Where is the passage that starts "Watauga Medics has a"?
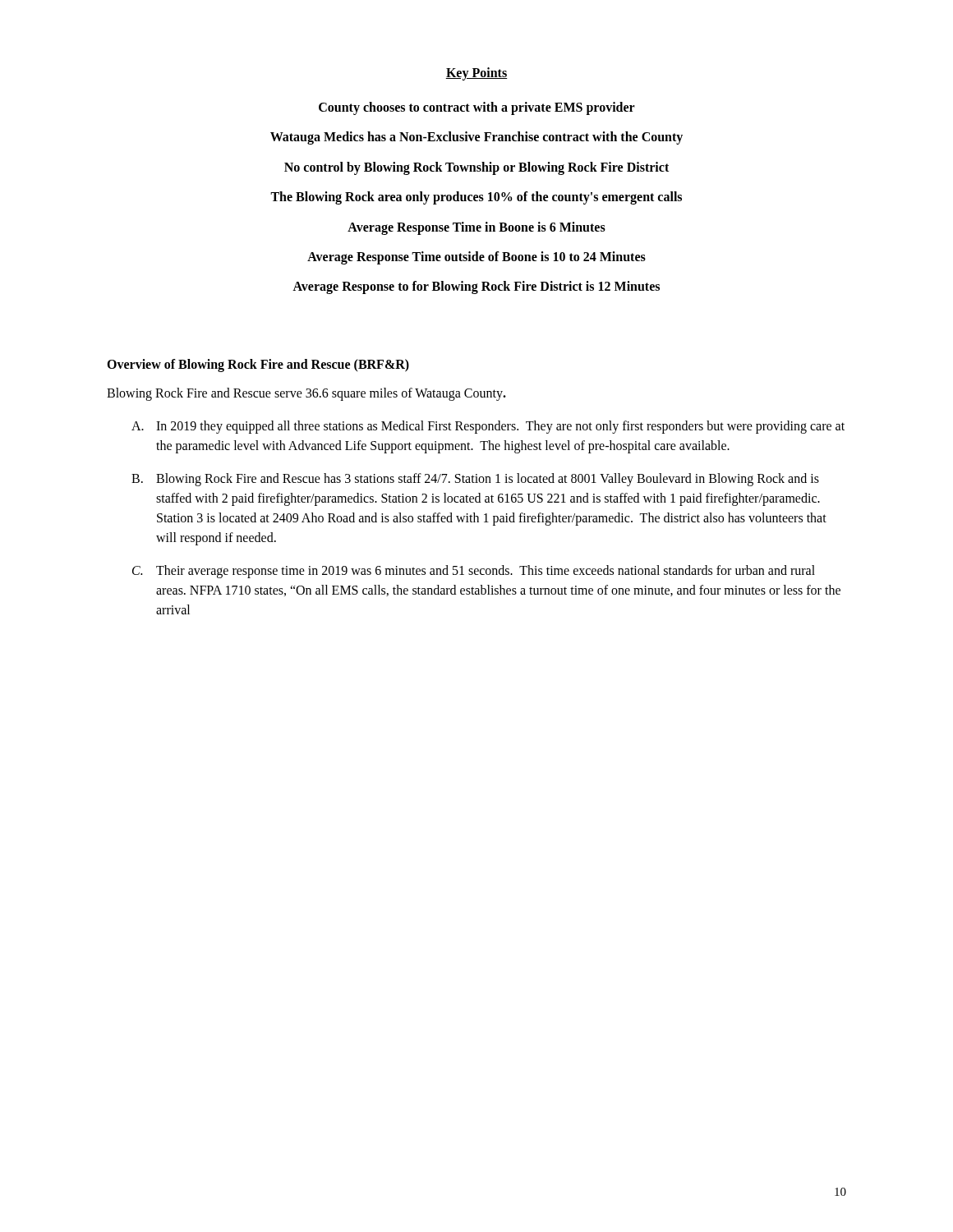The width and height of the screenshot is (953, 1232). pyautogui.click(x=476, y=138)
